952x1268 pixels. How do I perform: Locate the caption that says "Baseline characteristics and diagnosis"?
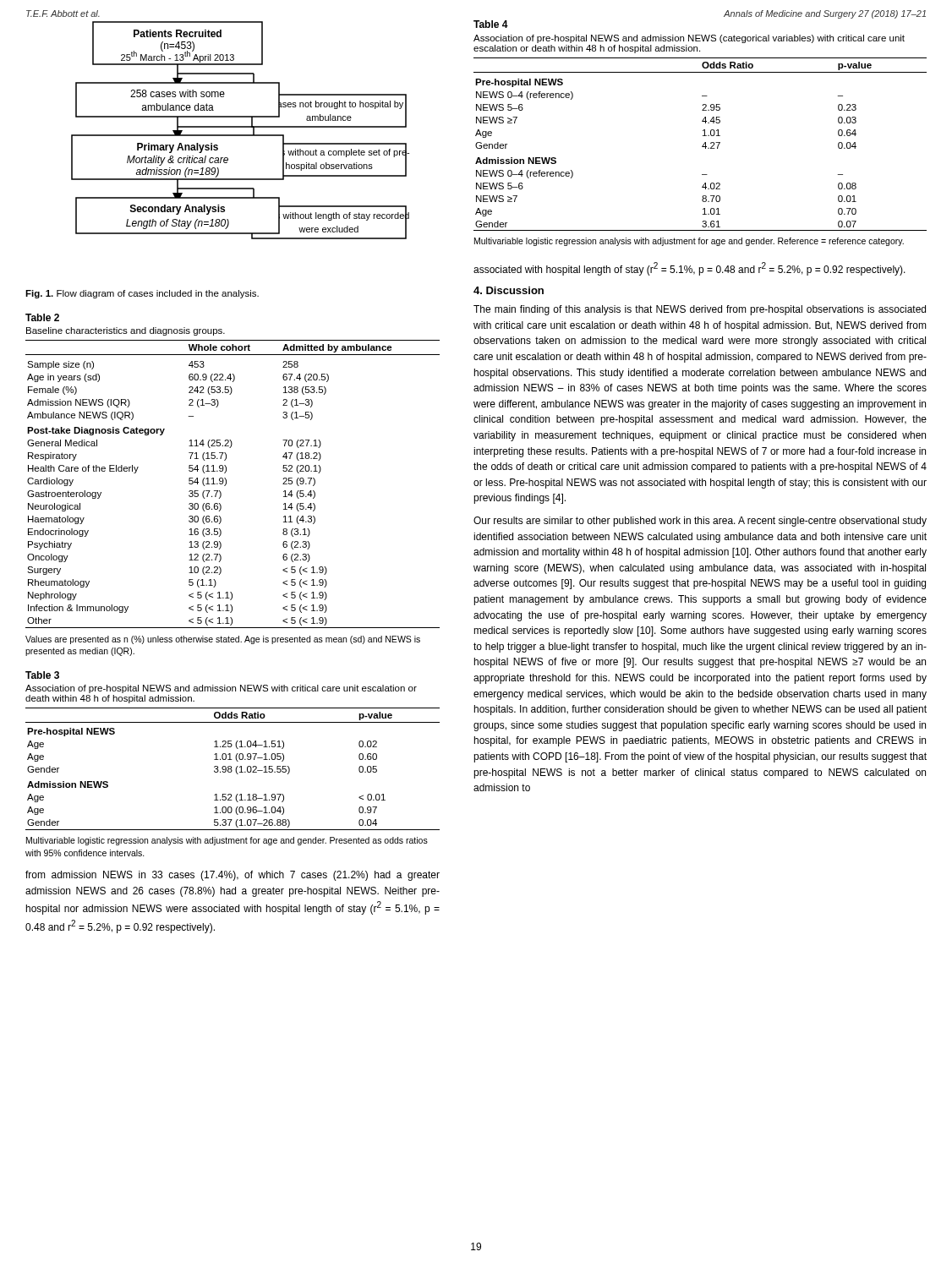(x=125, y=331)
